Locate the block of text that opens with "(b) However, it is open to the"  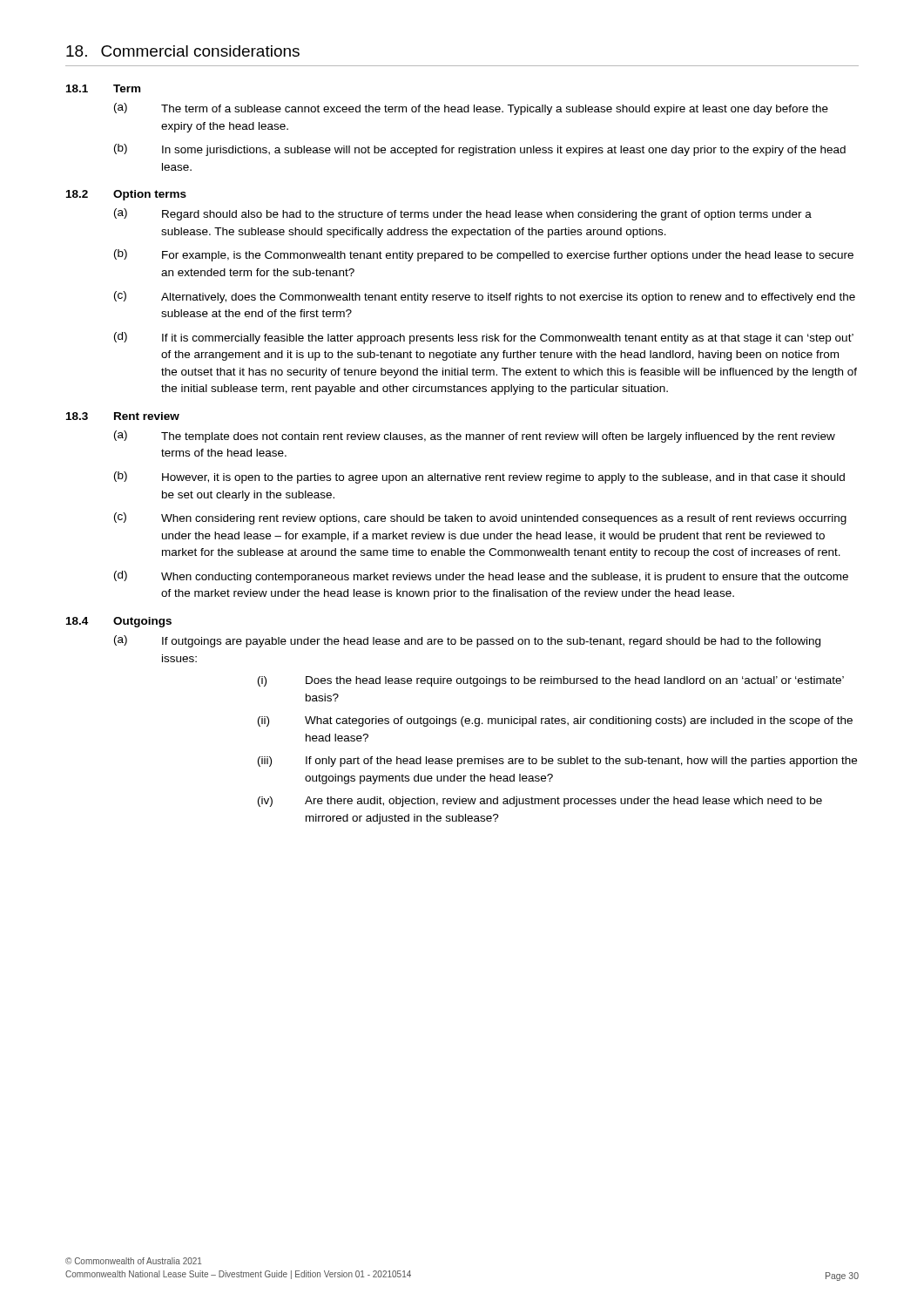[462, 486]
